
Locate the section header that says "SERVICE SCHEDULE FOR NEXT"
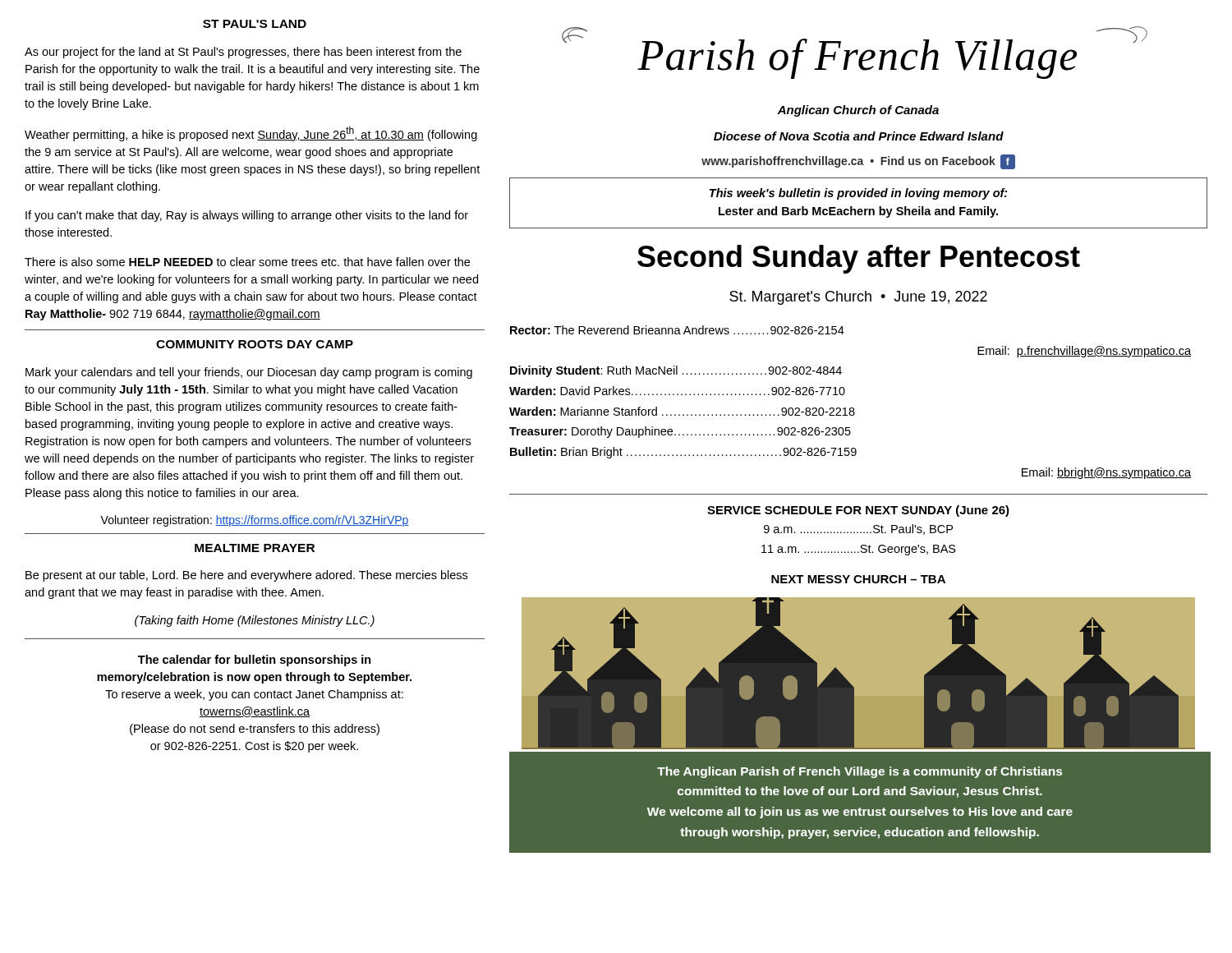point(858,531)
